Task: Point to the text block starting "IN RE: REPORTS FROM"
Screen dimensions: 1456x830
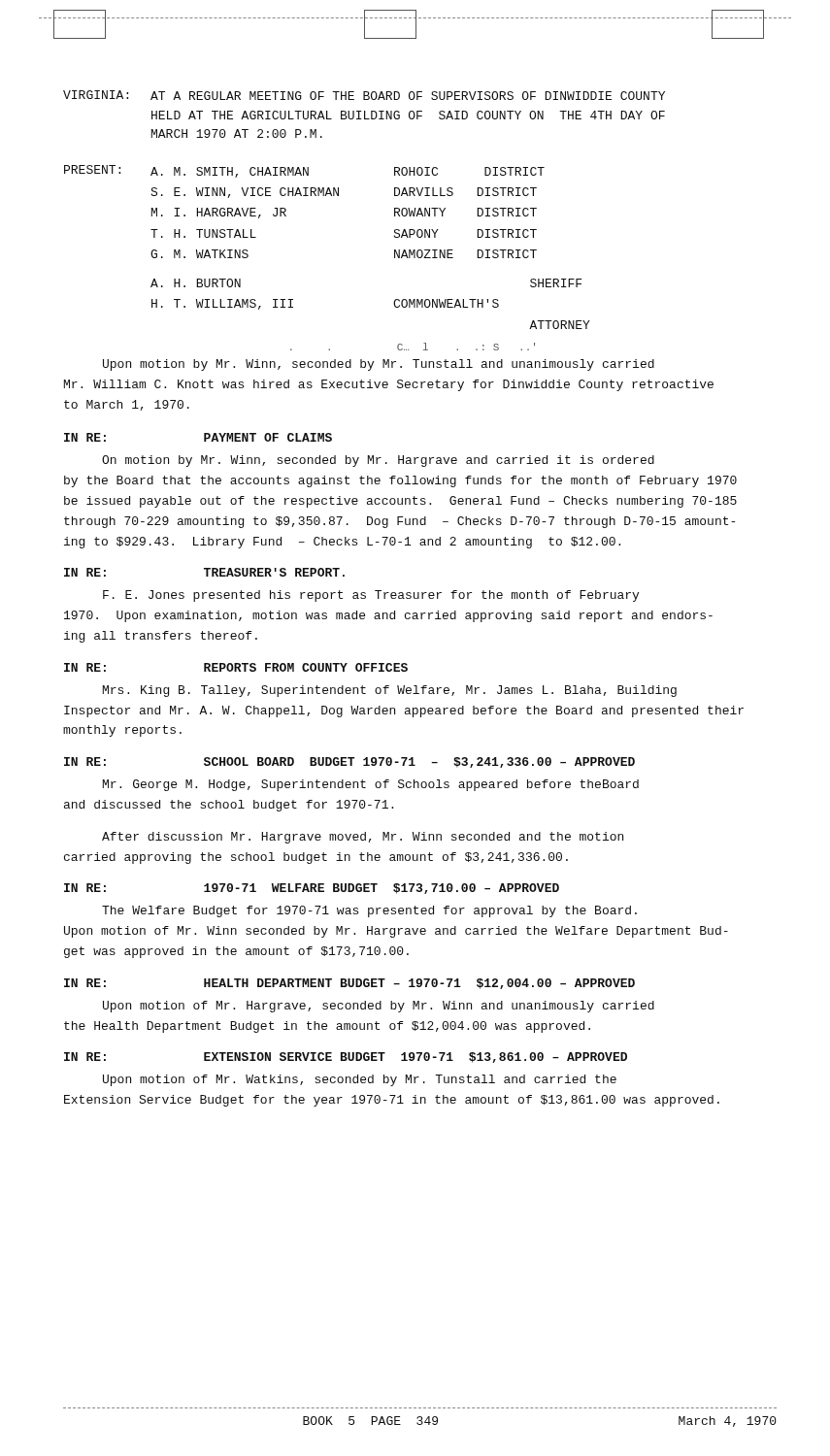Action: [236, 668]
